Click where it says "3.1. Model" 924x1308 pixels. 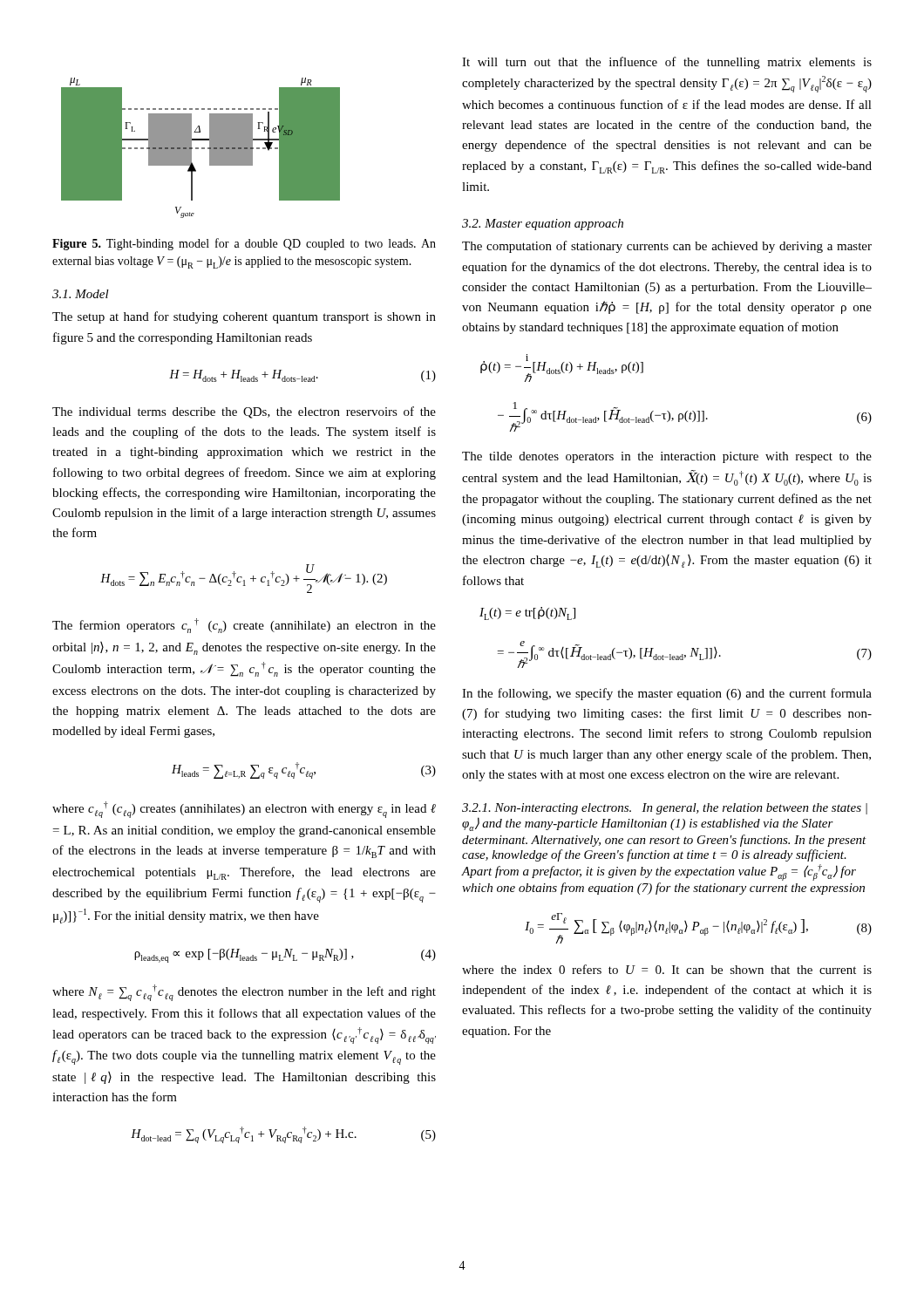(x=80, y=294)
